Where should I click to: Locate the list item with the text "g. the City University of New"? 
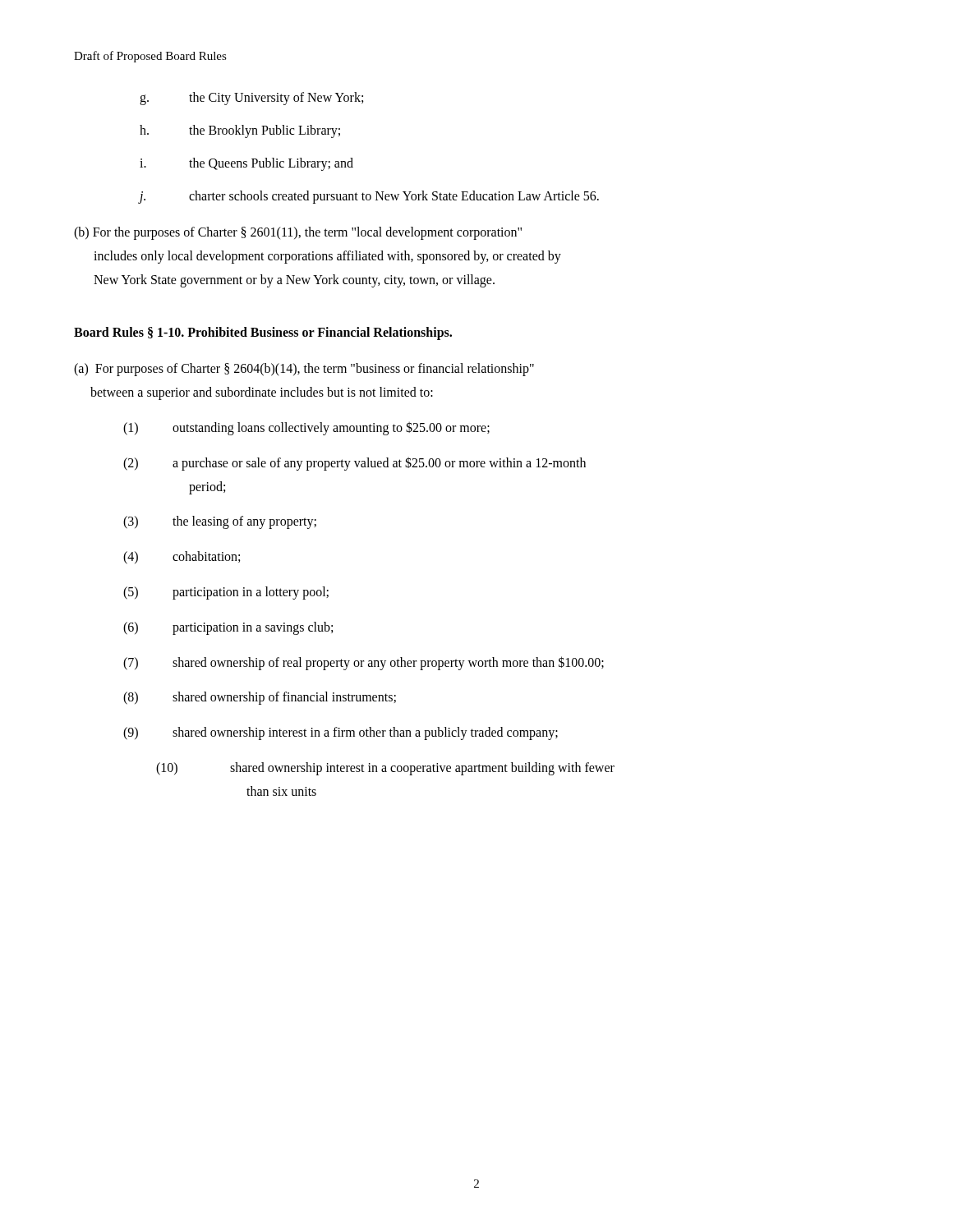[251, 99]
